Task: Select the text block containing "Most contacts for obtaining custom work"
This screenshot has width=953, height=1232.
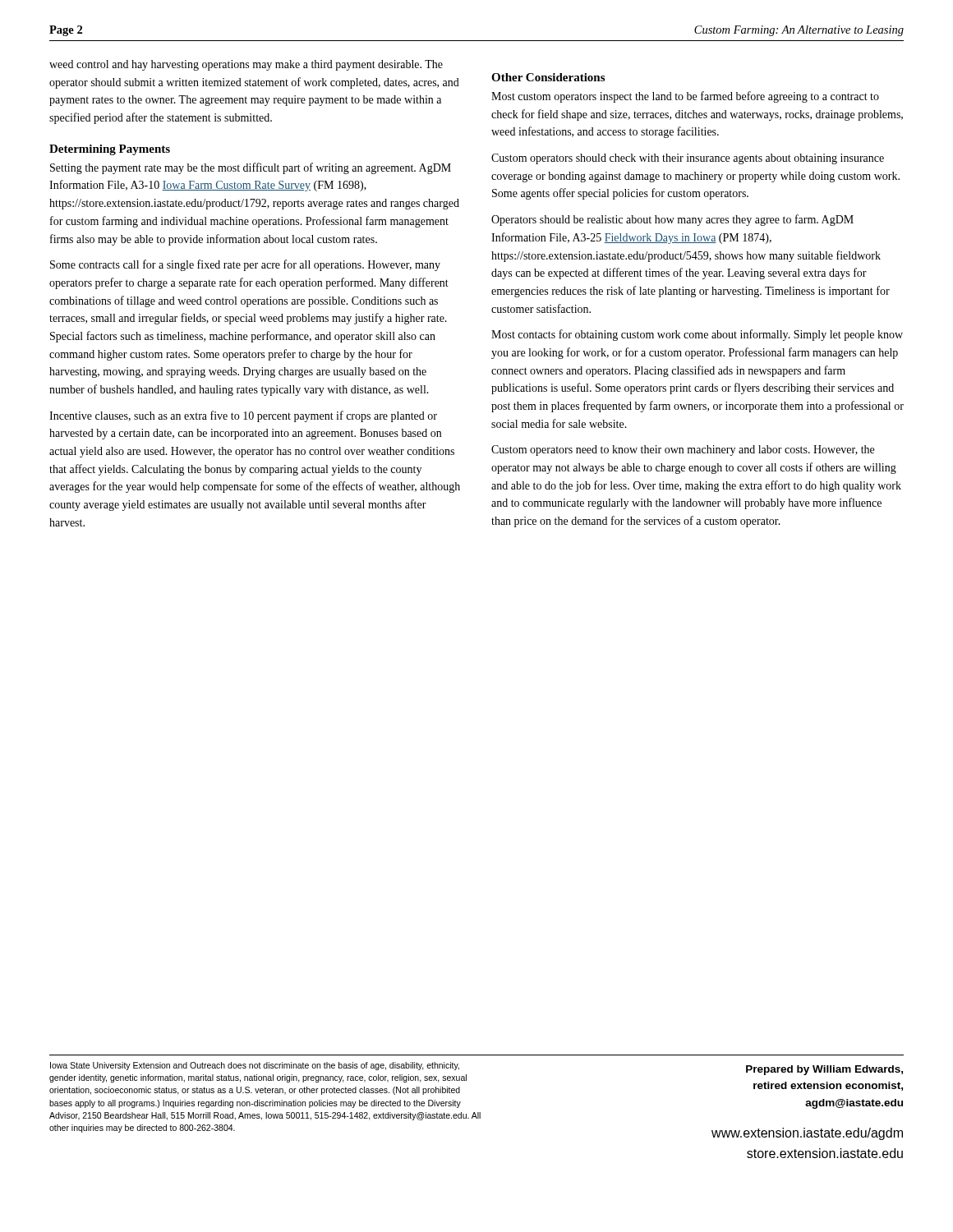Action: pos(697,379)
